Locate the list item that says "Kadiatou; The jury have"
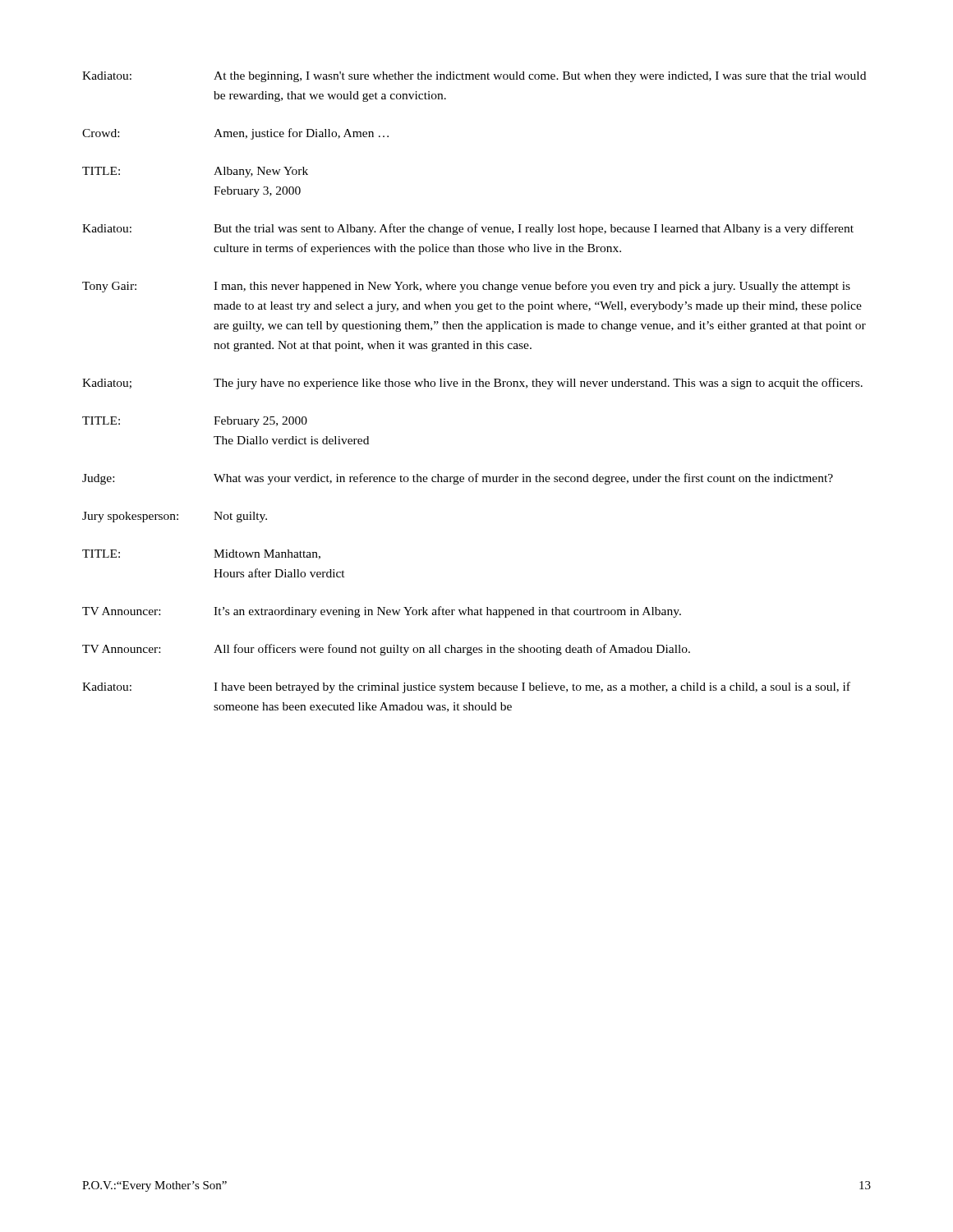The width and height of the screenshot is (953, 1232). pyautogui.click(x=476, y=383)
